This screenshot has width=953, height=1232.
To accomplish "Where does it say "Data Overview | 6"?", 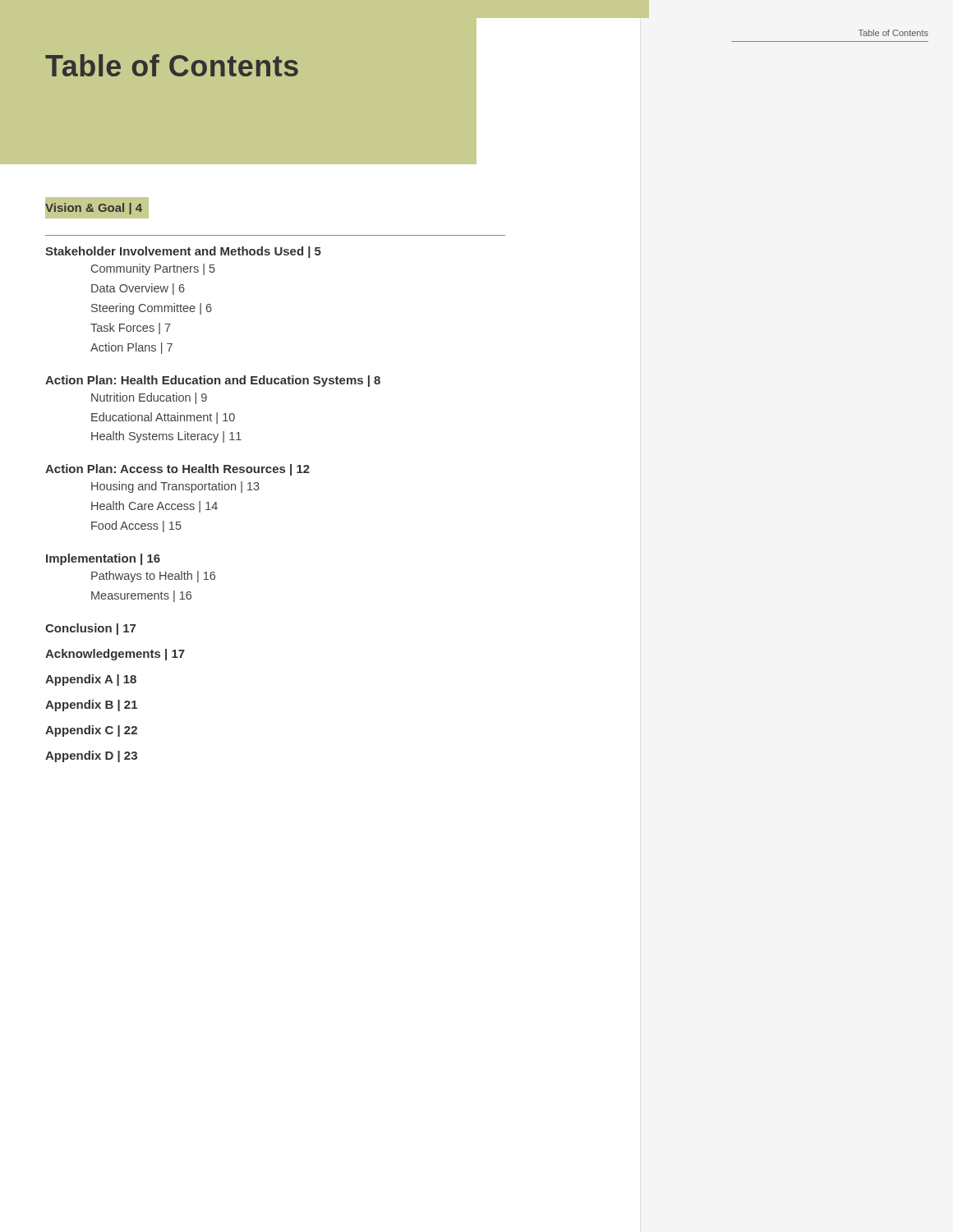I will pos(138,288).
